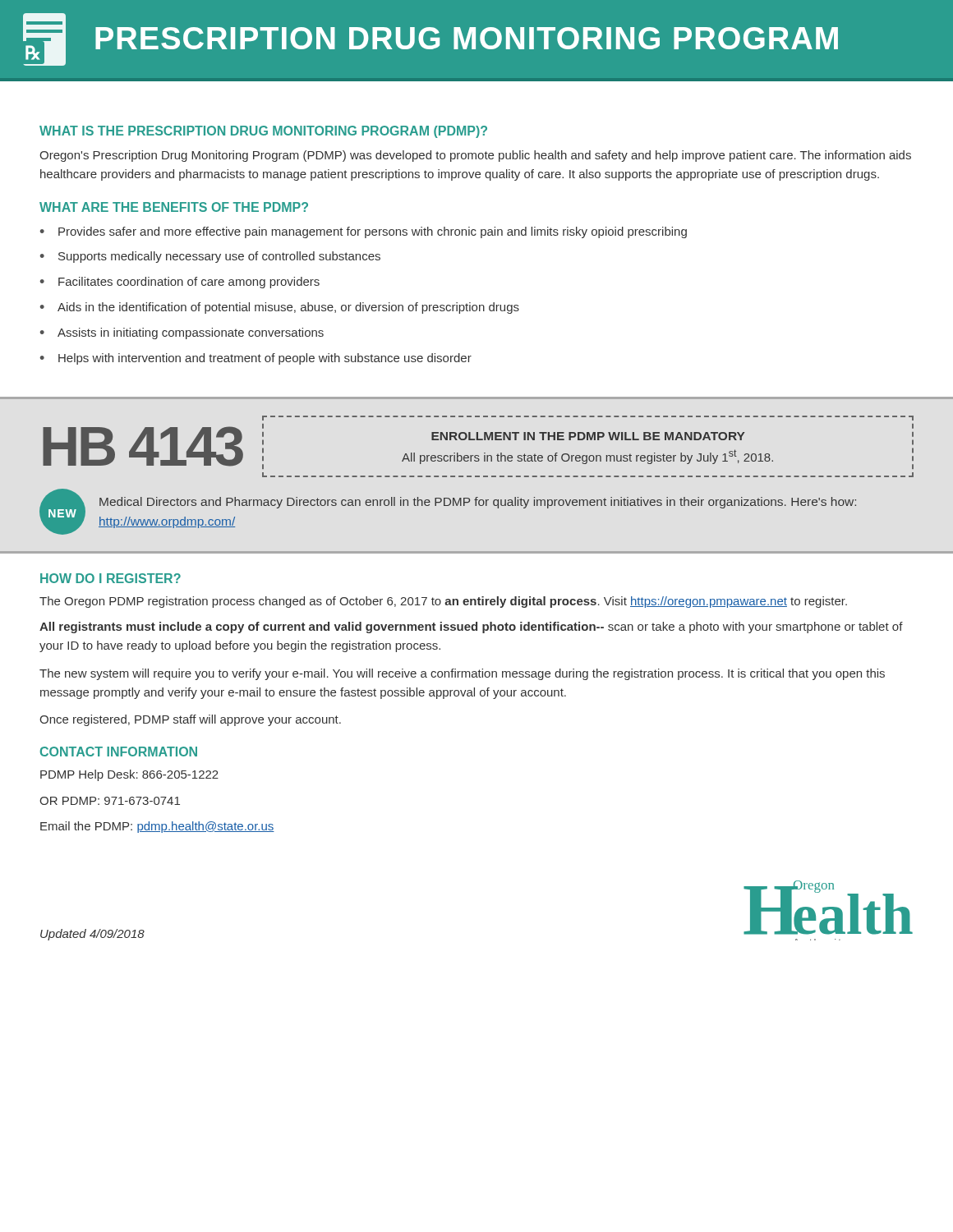Locate the block of text that opens with "Once registered, PDMP staff will"
This screenshot has height=1232, width=953.
191,719
